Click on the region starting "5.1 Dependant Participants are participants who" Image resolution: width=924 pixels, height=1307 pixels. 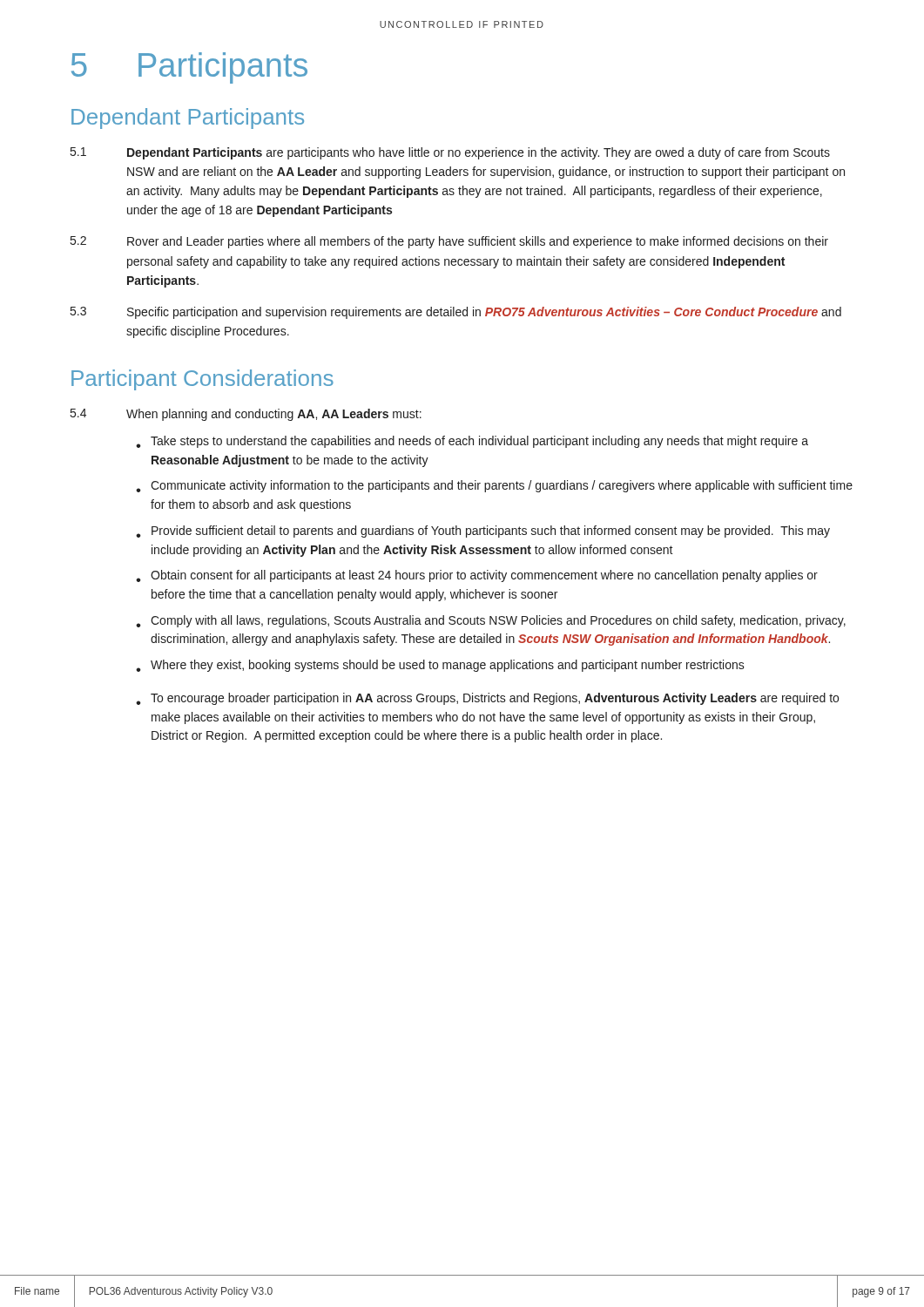pos(462,181)
